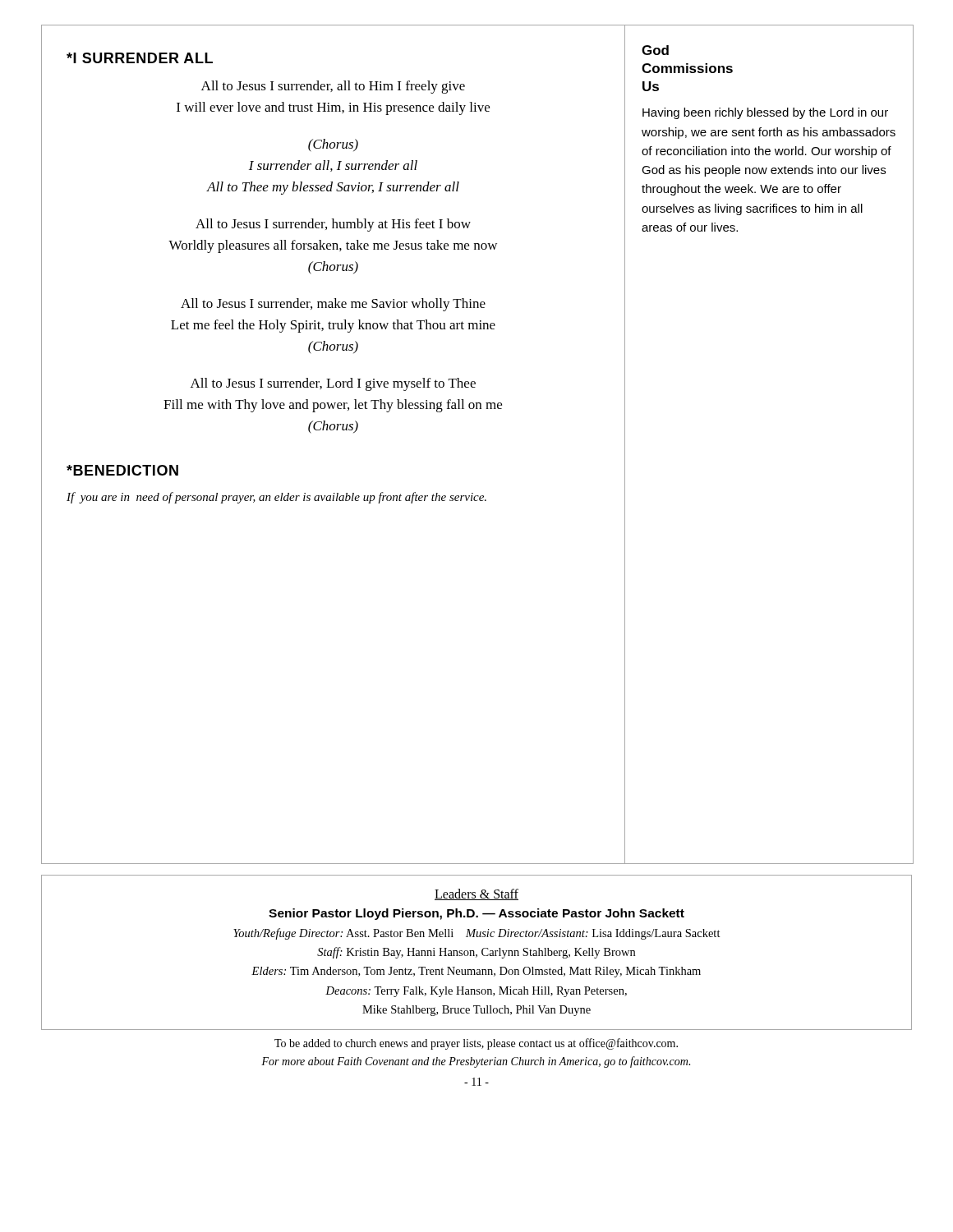953x1232 pixels.
Task: Point to the block beginning "To be added to church enews and prayer"
Action: click(476, 1053)
